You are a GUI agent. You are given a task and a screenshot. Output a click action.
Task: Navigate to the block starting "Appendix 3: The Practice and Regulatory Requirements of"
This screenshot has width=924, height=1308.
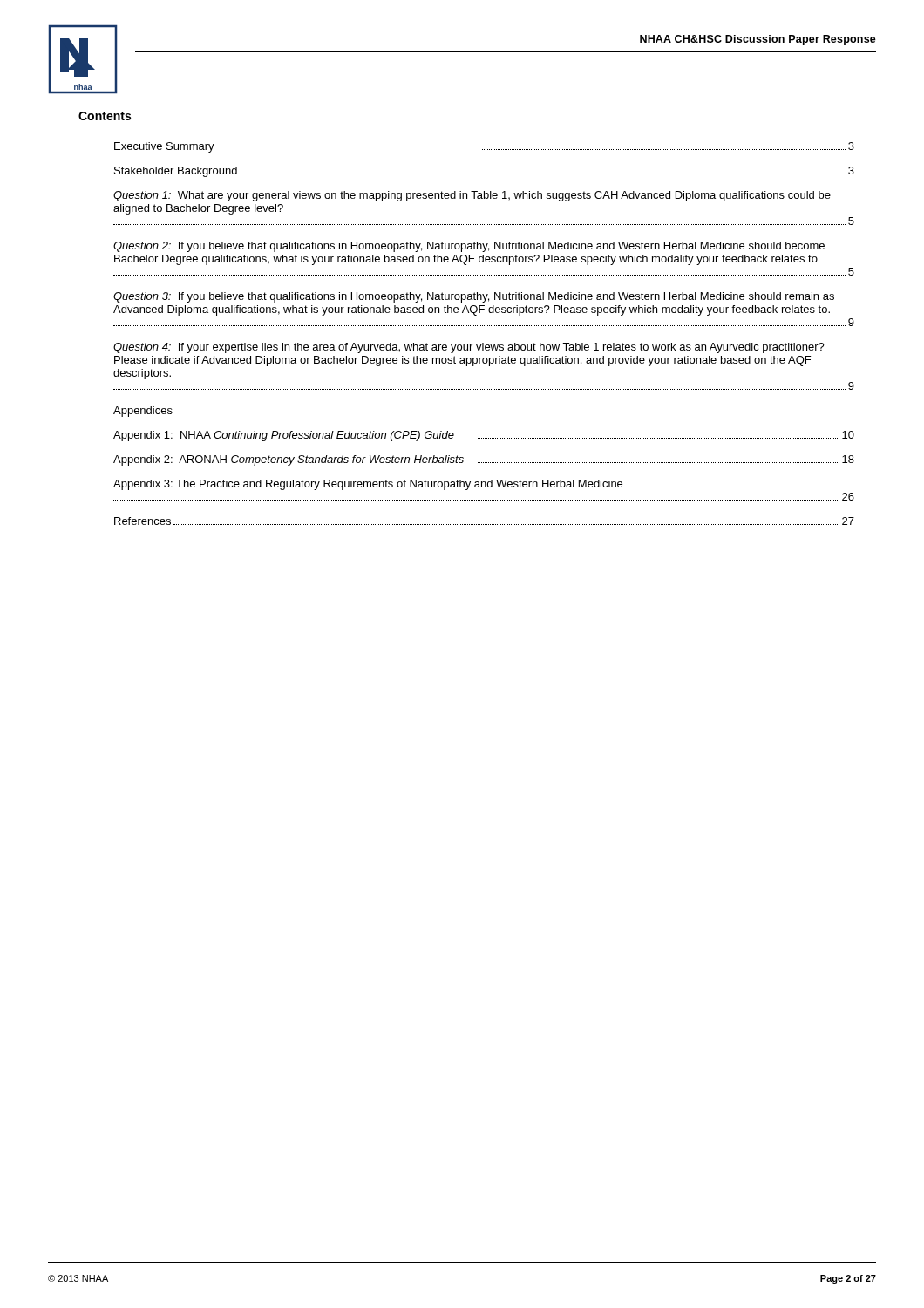(x=484, y=490)
